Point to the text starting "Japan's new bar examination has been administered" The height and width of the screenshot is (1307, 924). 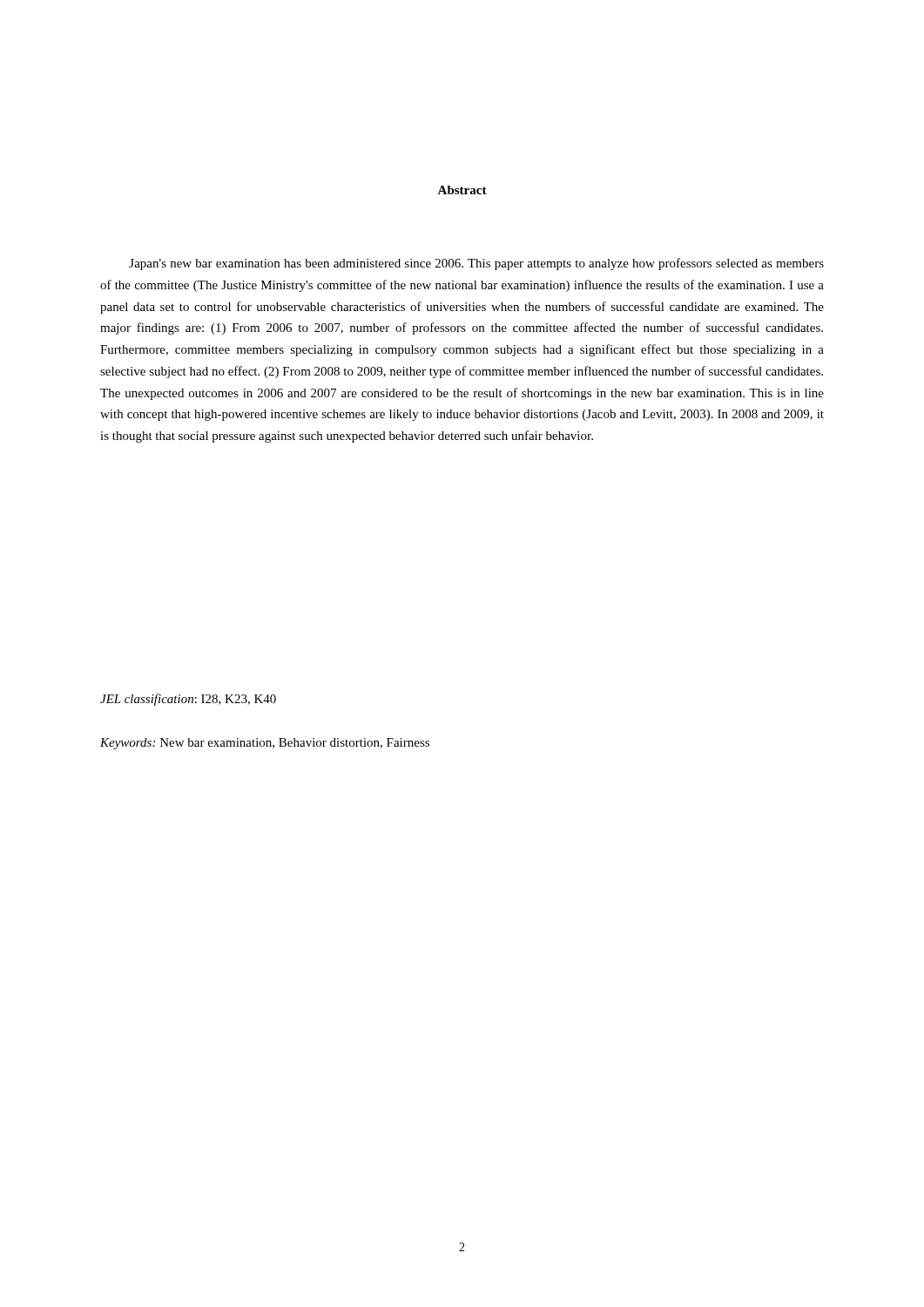[462, 349]
